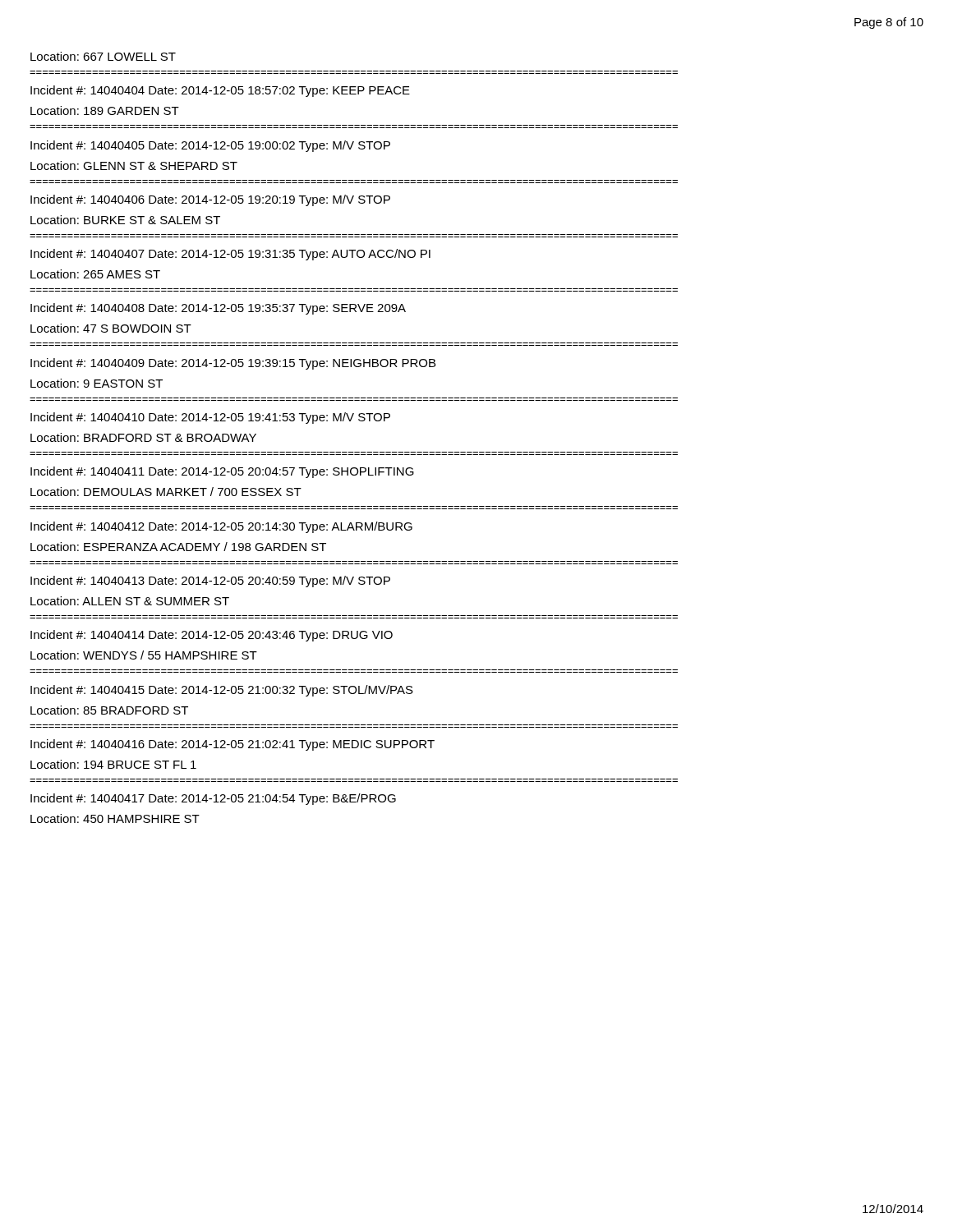Click the passage that begins "Incident #: 14040415 Date:"
Screen dimensions: 1232x953
(x=222, y=691)
